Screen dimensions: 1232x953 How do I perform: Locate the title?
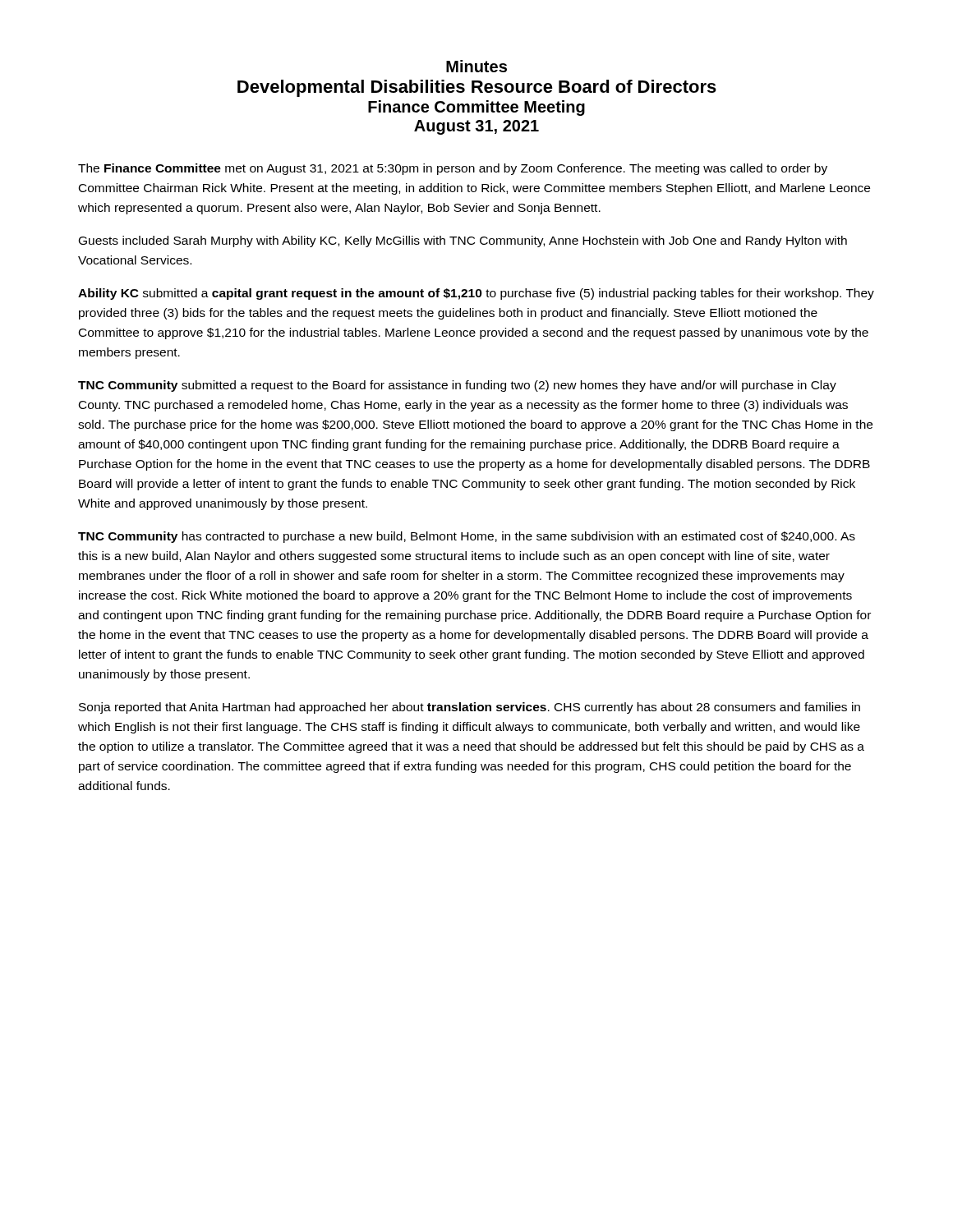476,97
